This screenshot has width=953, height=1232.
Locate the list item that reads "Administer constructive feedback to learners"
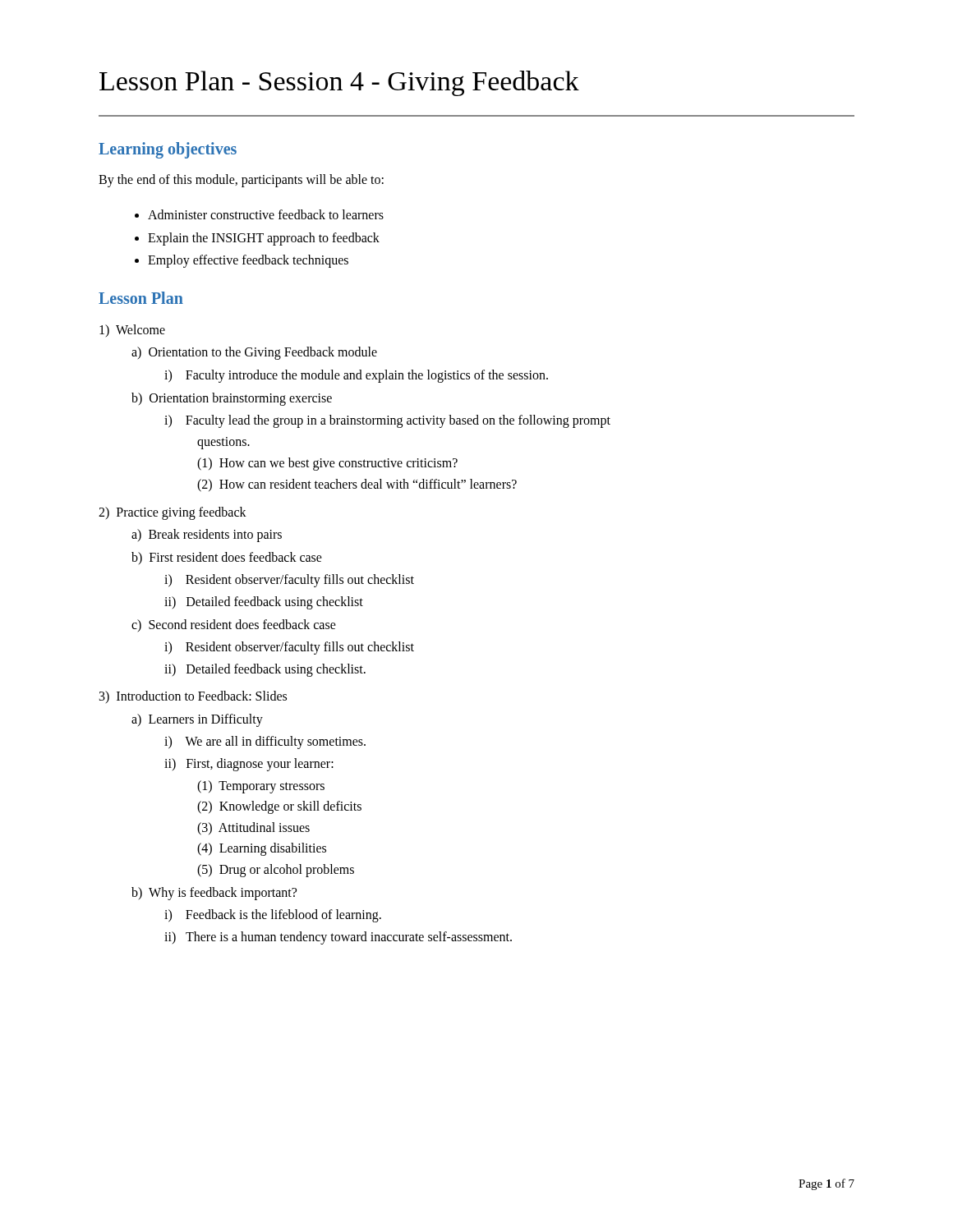[x=266, y=215]
